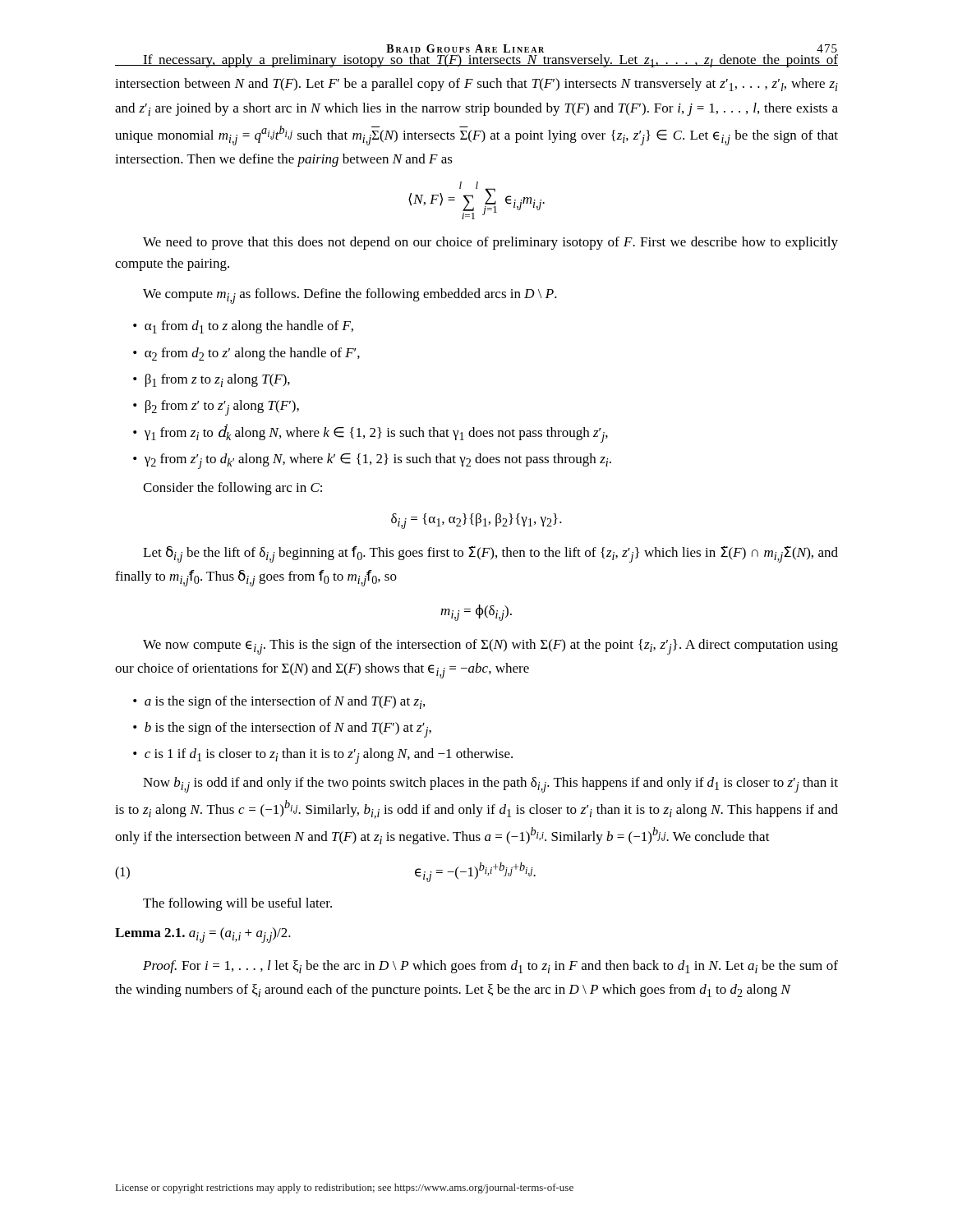953x1232 pixels.
Task: Locate the block of text that opens with "• α1 from d1"
Action: click(243, 327)
